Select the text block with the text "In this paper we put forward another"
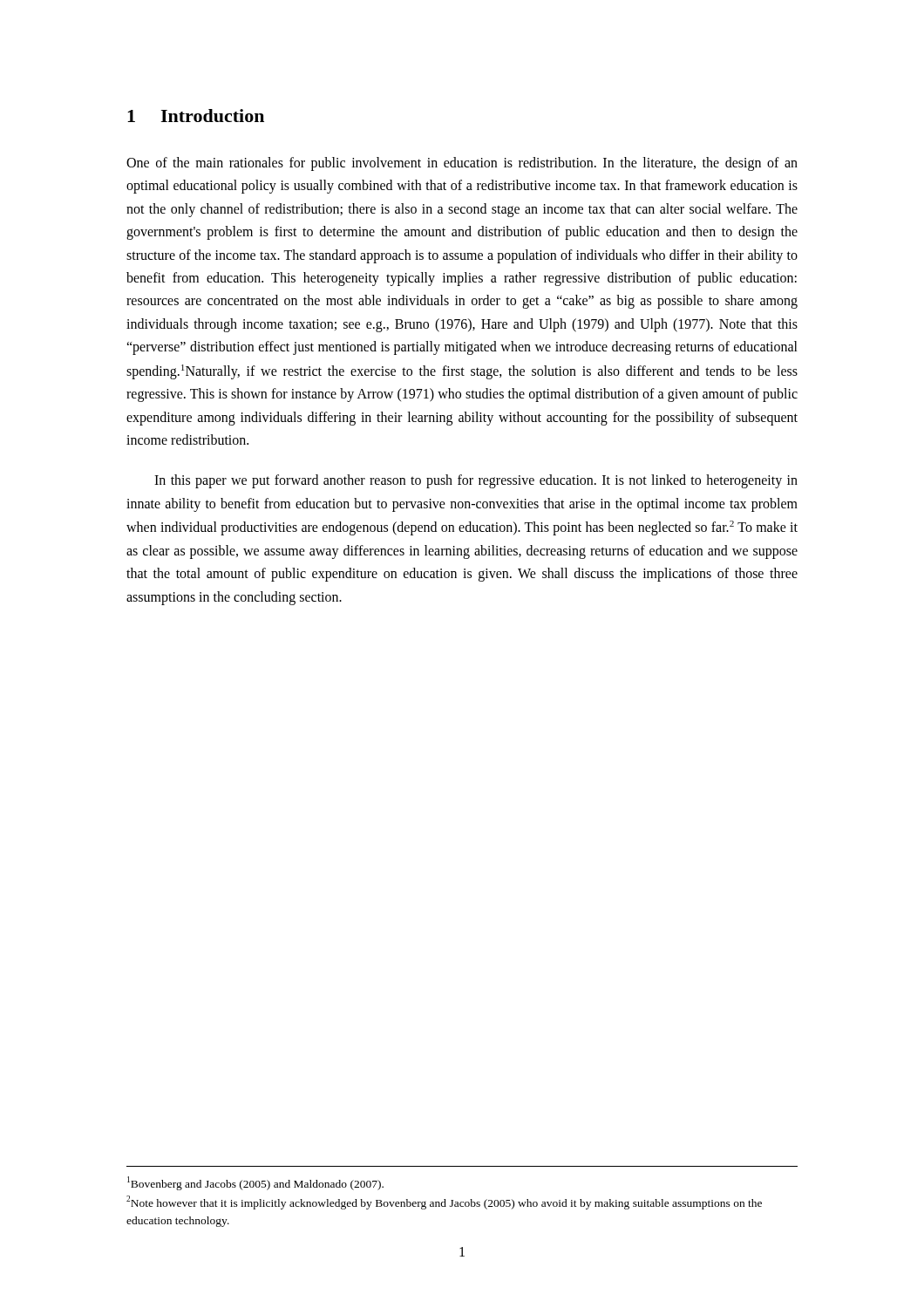Screen dimensions: 1308x924 click(462, 539)
